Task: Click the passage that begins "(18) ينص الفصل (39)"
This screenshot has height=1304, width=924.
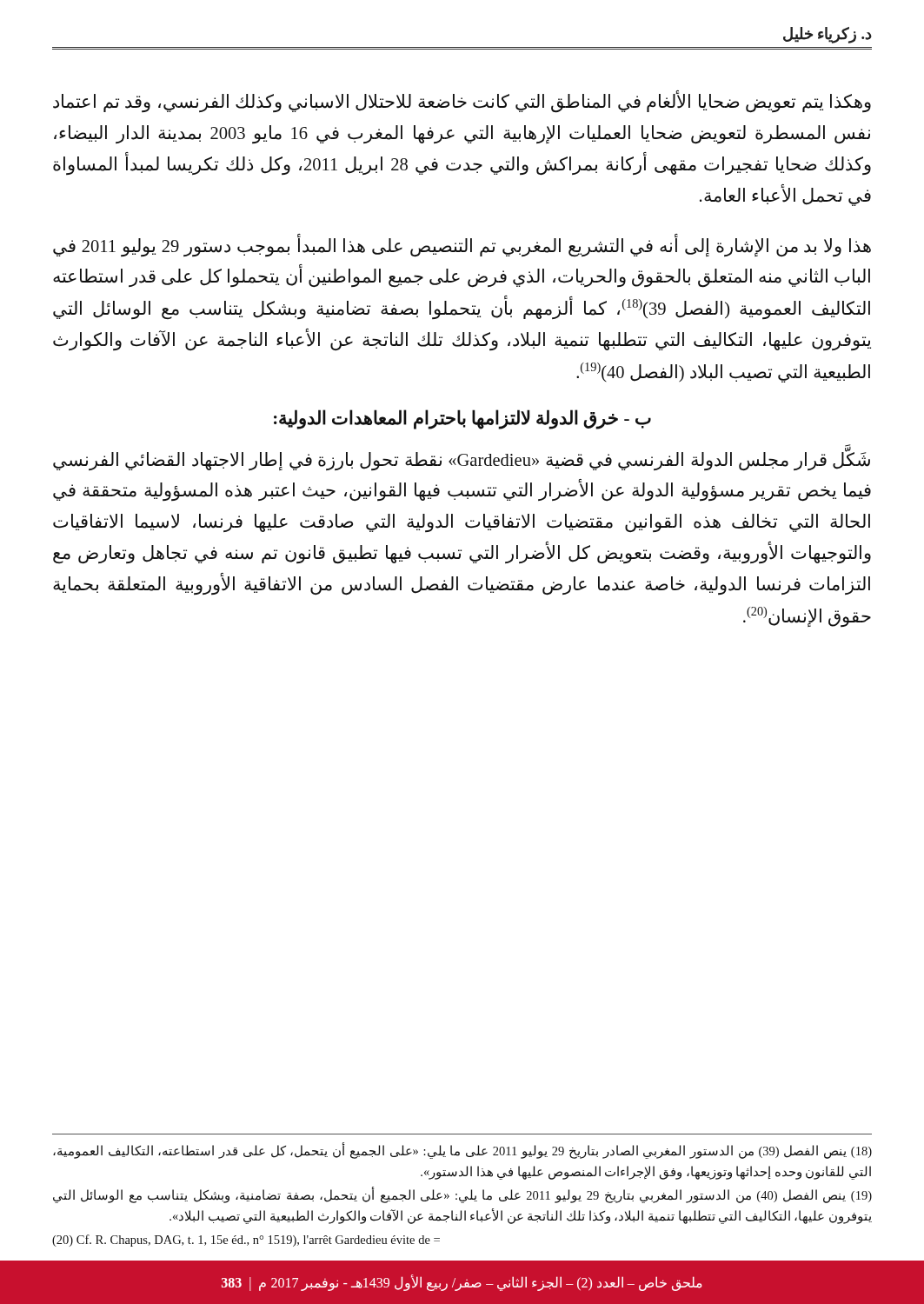Action: pos(462,1162)
